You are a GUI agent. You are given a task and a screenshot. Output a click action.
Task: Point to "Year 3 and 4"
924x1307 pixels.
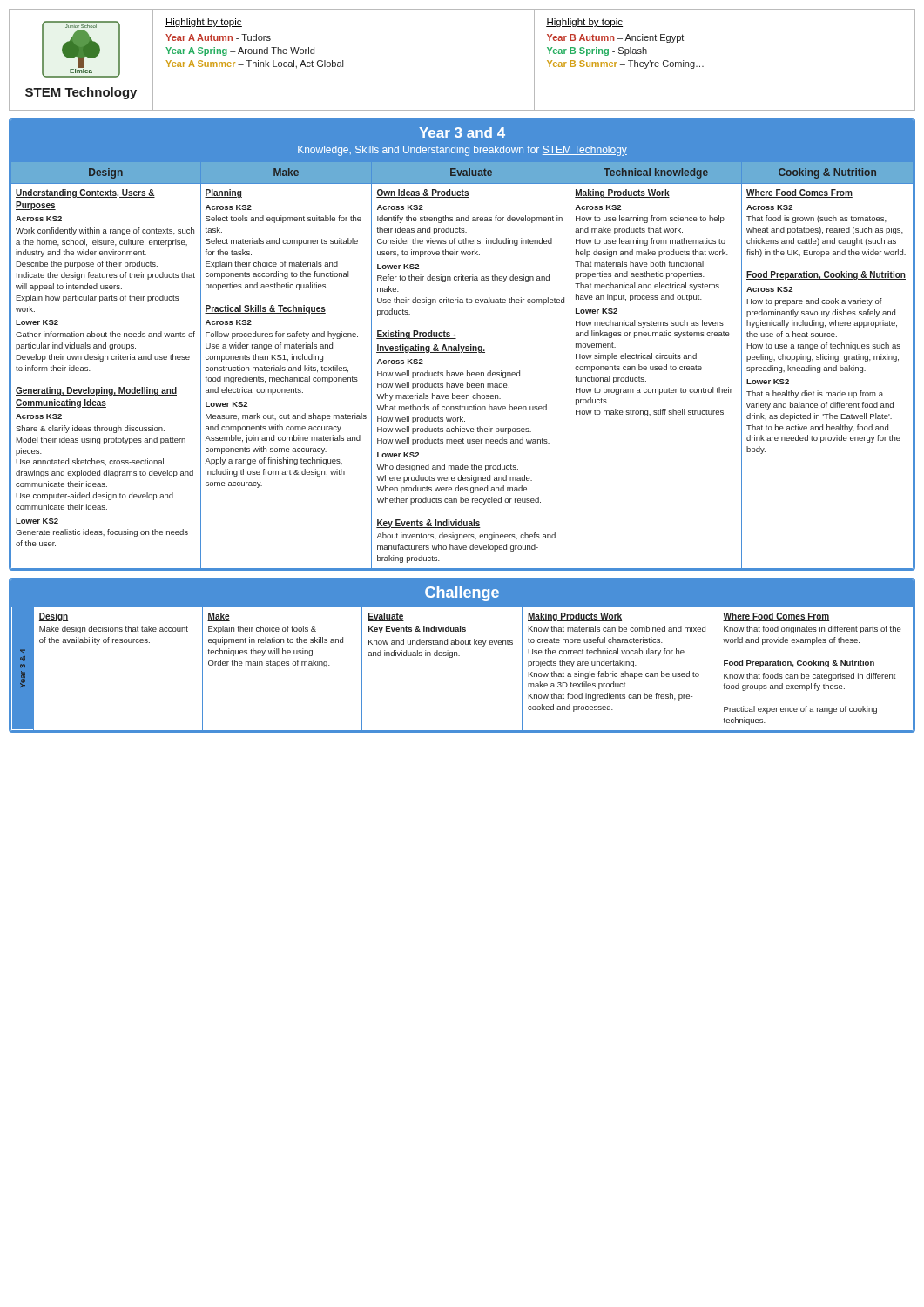point(462,133)
